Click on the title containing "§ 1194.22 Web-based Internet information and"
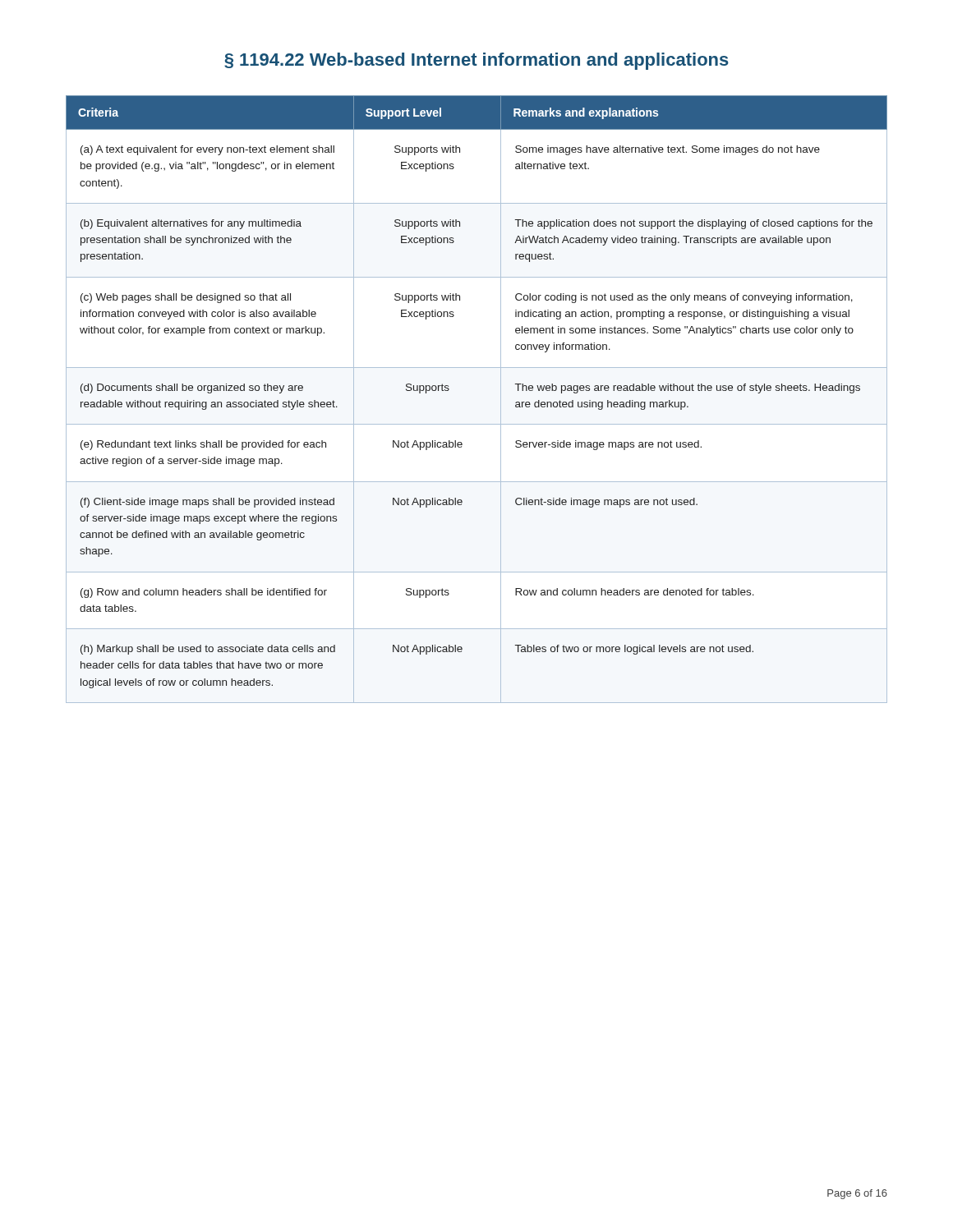The height and width of the screenshot is (1232, 953). 476,60
